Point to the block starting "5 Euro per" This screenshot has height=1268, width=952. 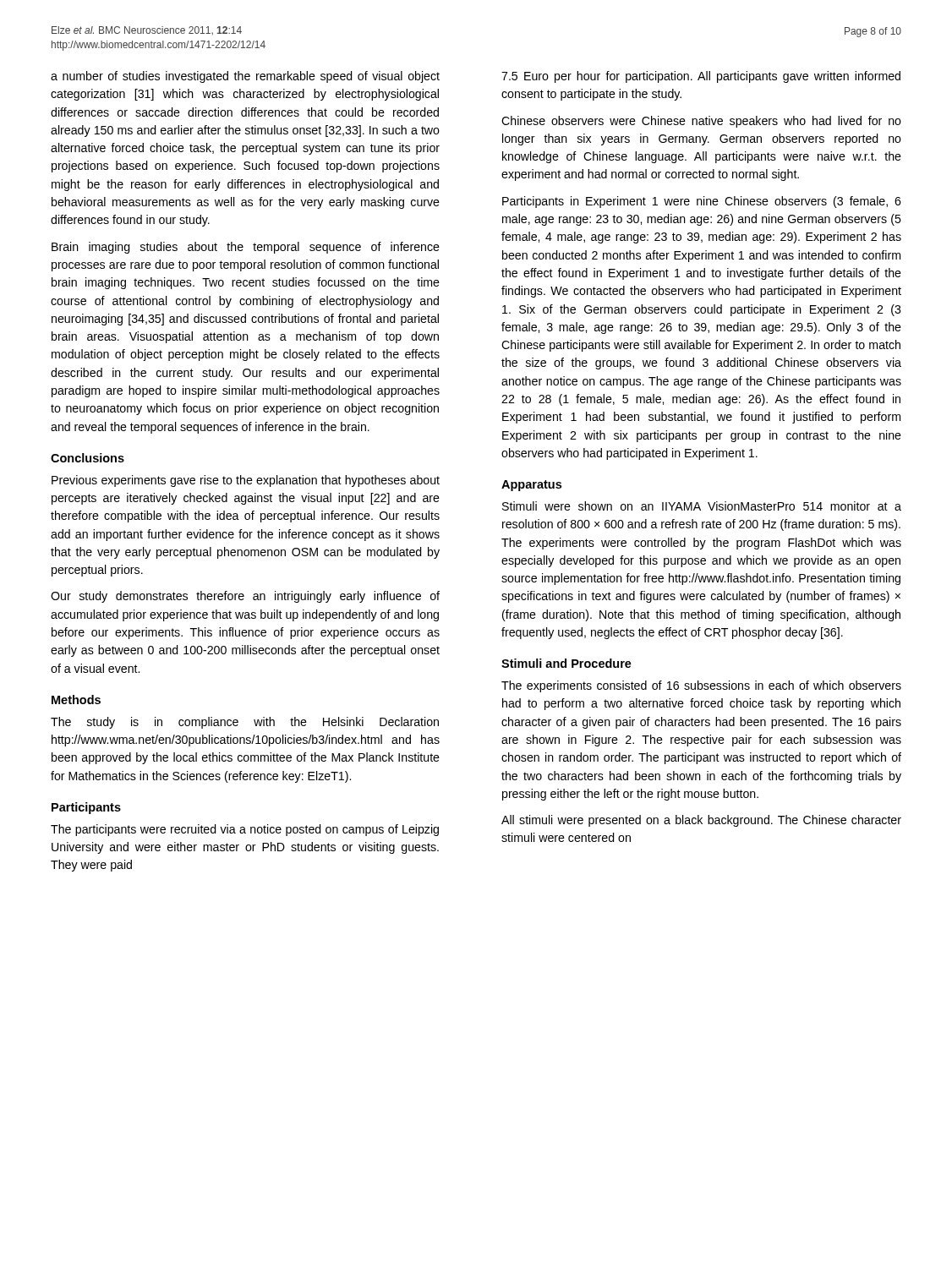point(701,86)
